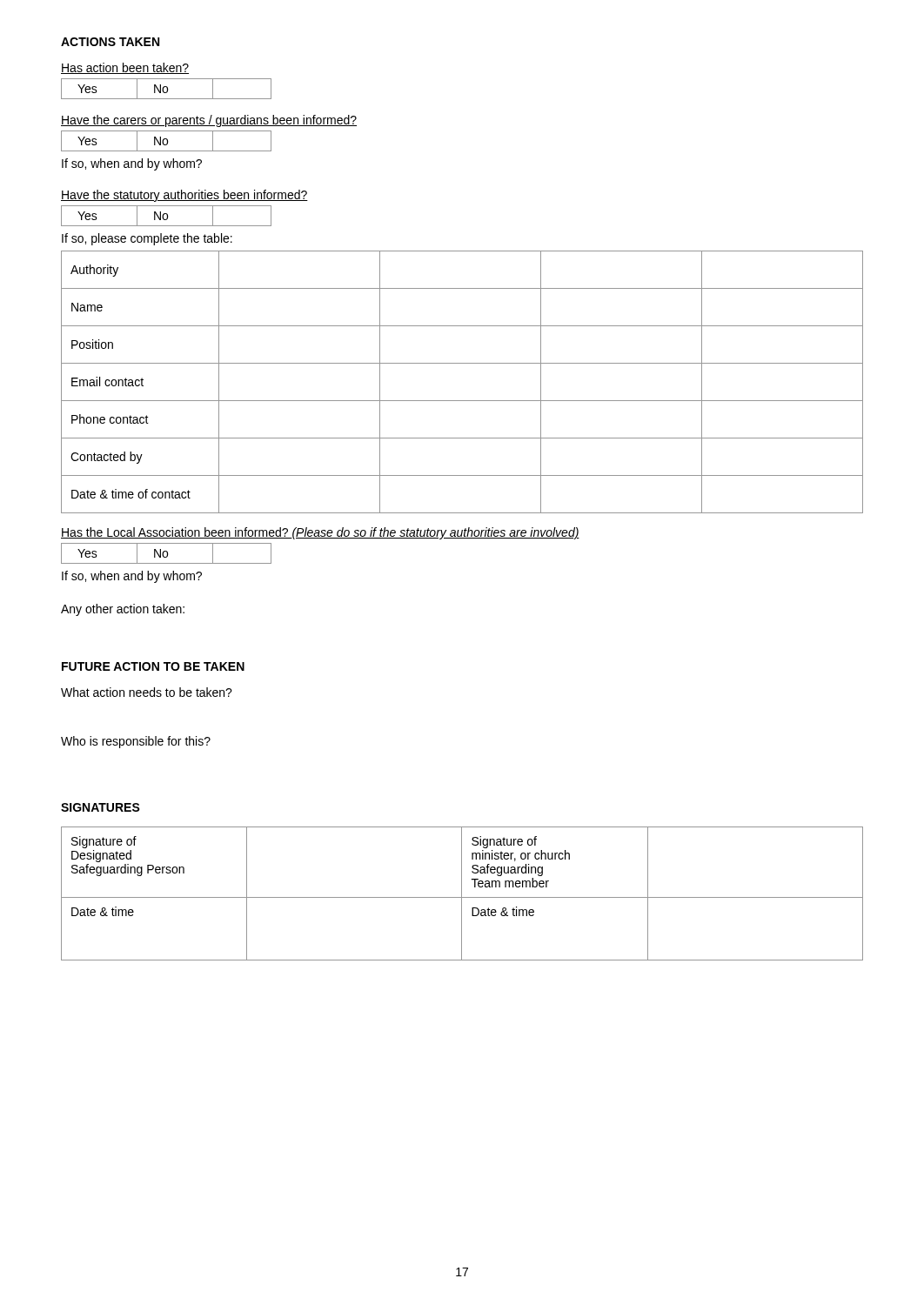
Task: Select the table that reads "Date & time of contact"
Action: (x=462, y=382)
